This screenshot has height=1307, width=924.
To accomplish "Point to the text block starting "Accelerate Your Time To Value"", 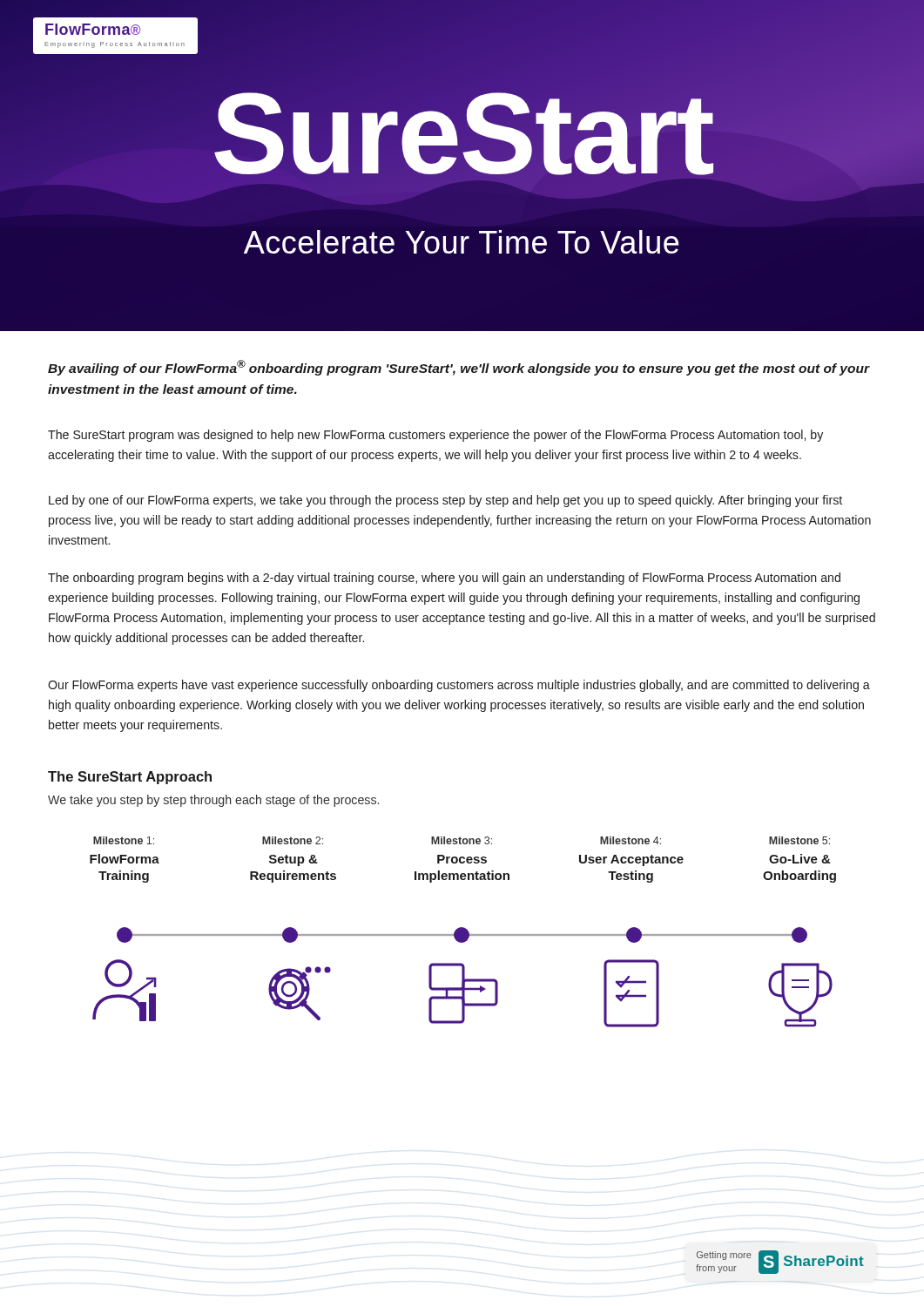I will coord(462,243).
